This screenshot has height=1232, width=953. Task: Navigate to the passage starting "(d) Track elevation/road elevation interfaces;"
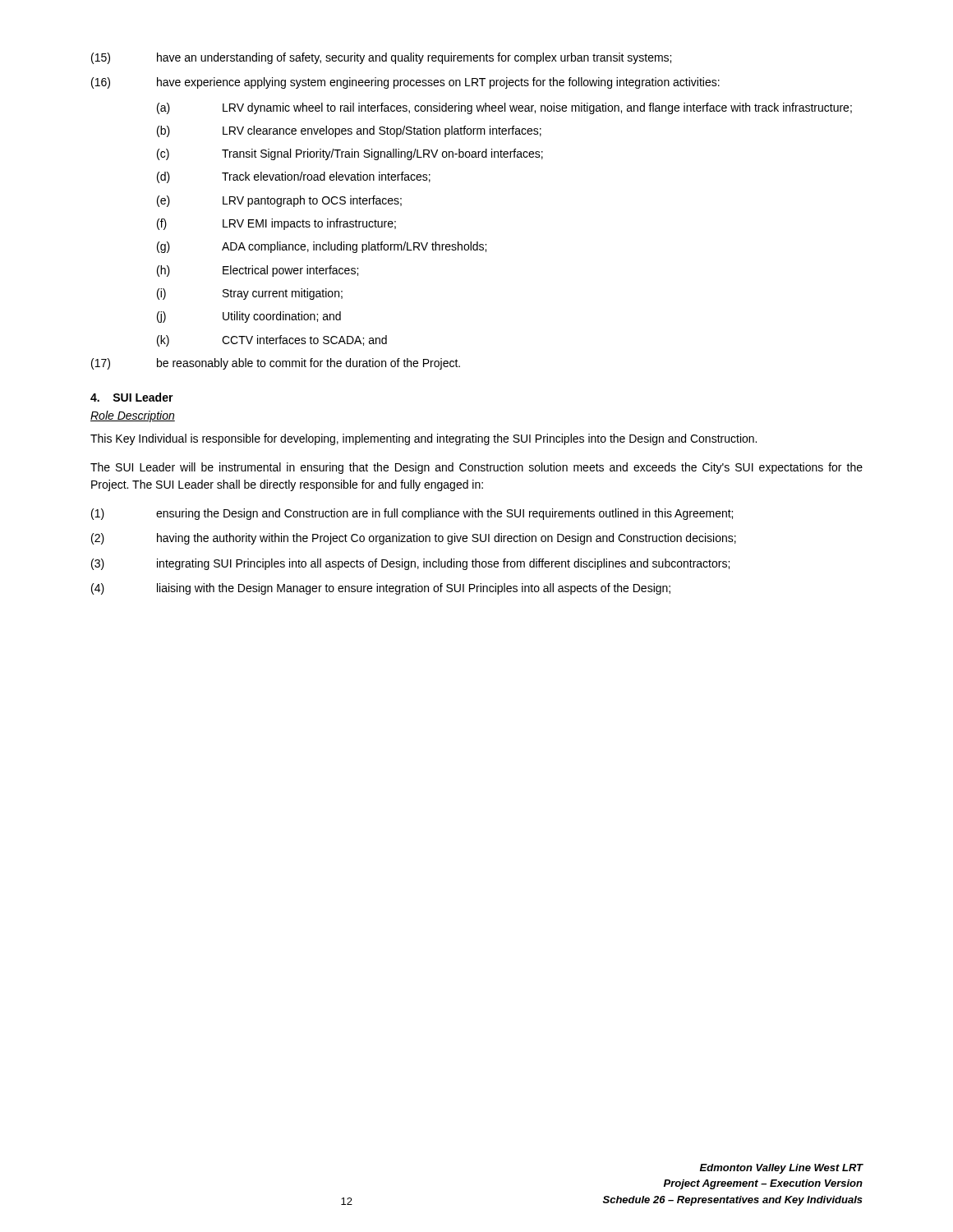click(294, 177)
